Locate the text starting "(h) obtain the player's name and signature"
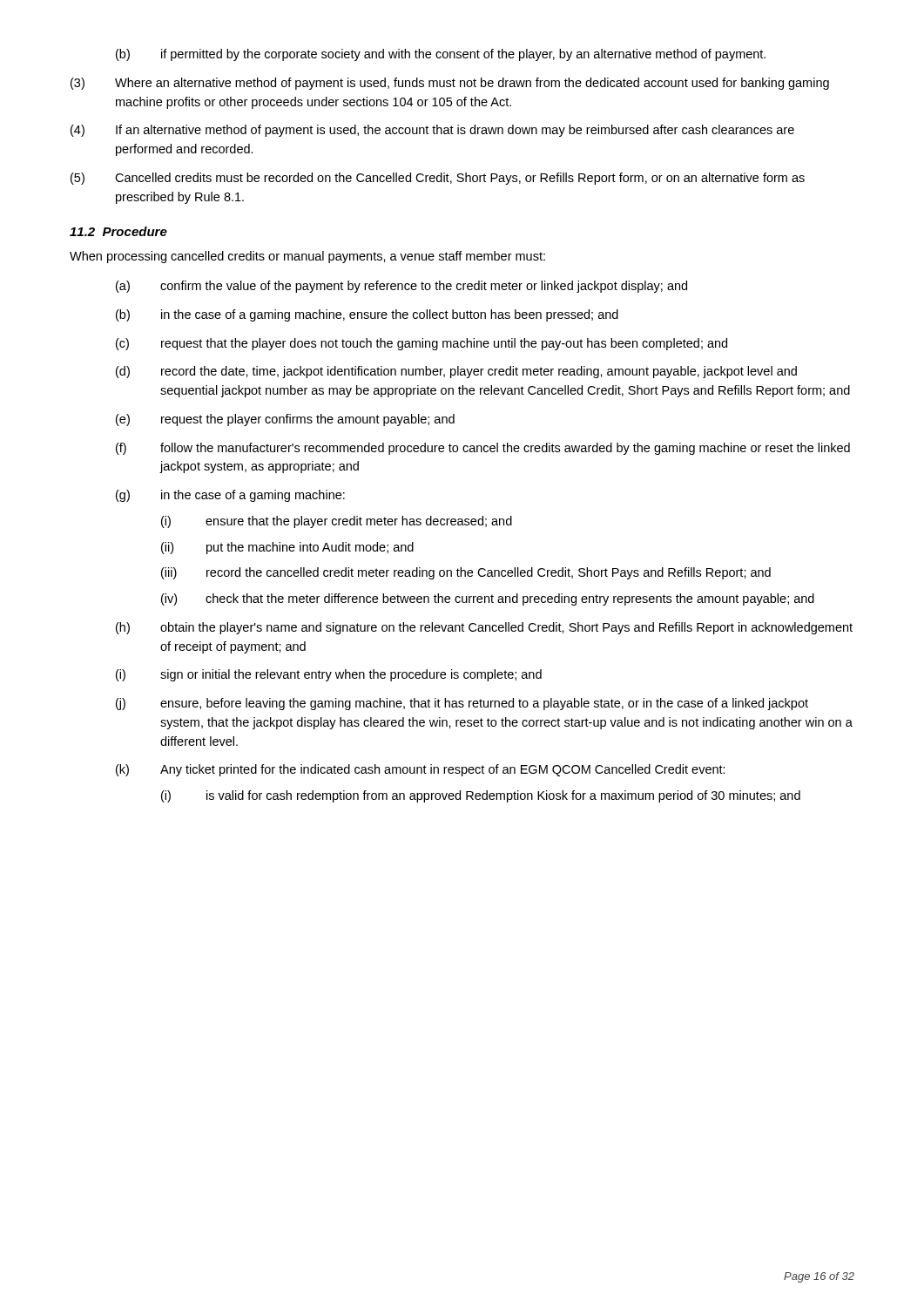This screenshot has height=1307, width=924. tap(485, 637)
